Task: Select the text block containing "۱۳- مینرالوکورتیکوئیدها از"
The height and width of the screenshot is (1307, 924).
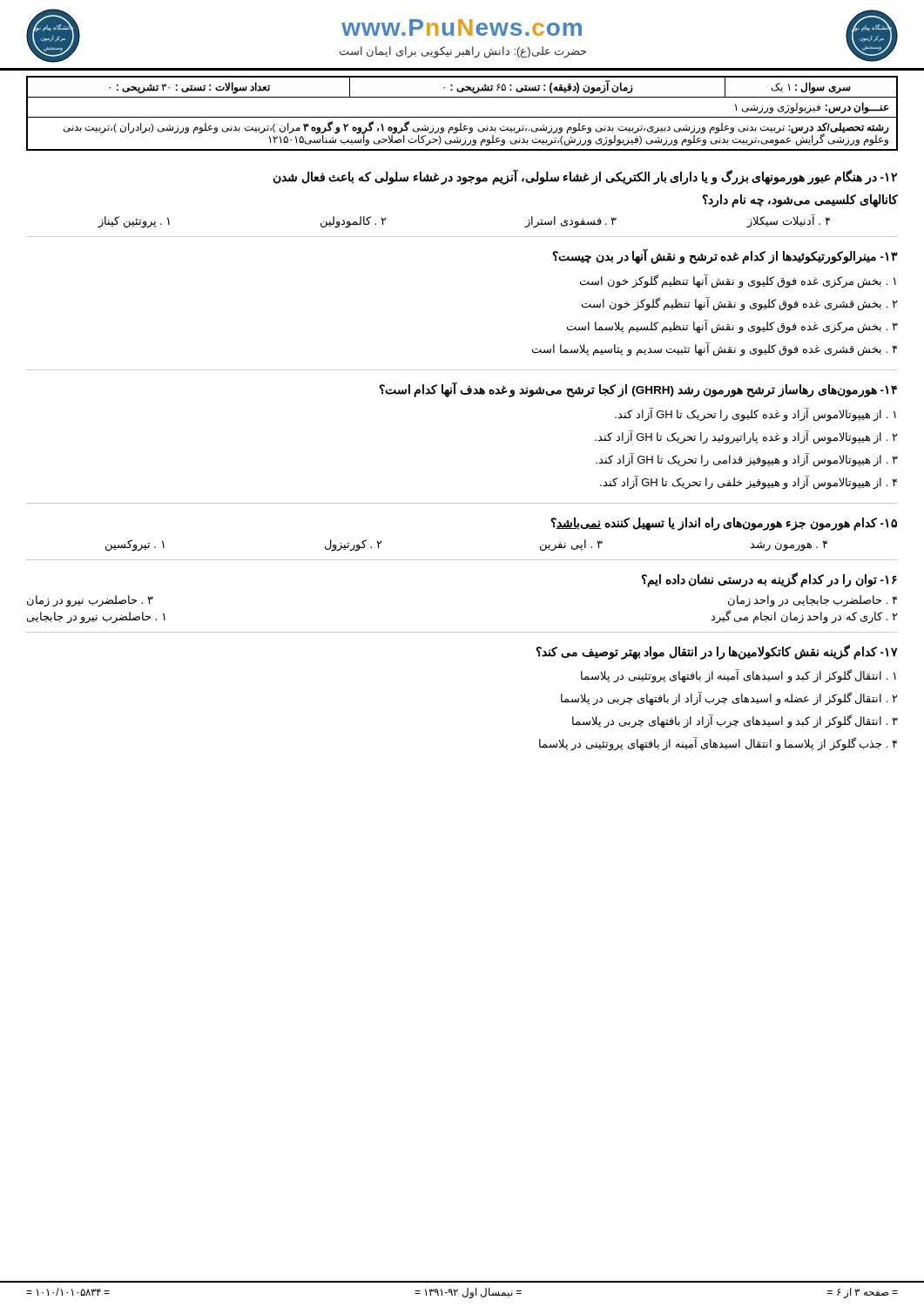Action: pos(725,257)
